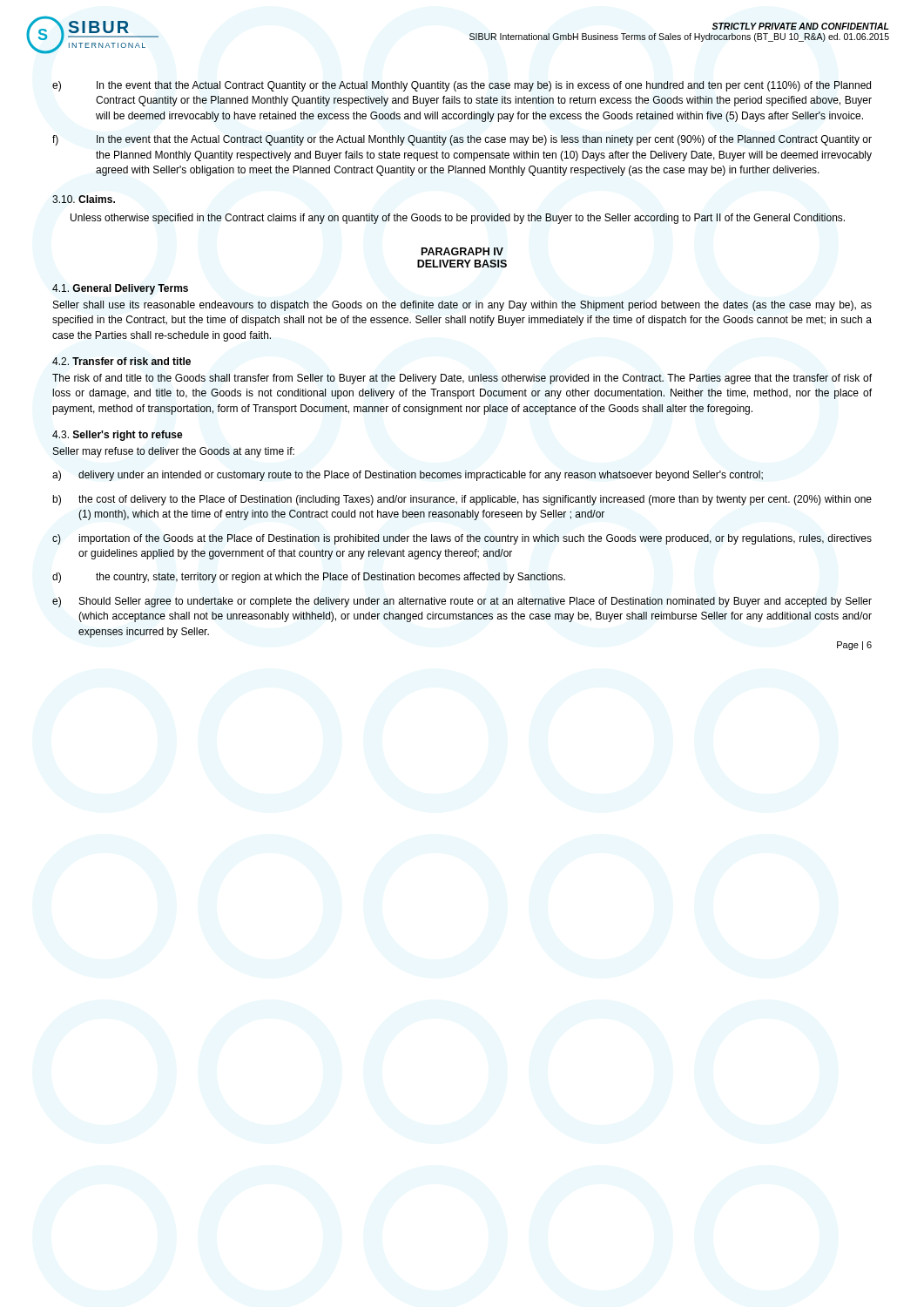Click on the section header containing "4.1. General Delivery Terms"
Image resolution: width=924 pixels, height=1307 pixels.
click(x=120, y=288)
